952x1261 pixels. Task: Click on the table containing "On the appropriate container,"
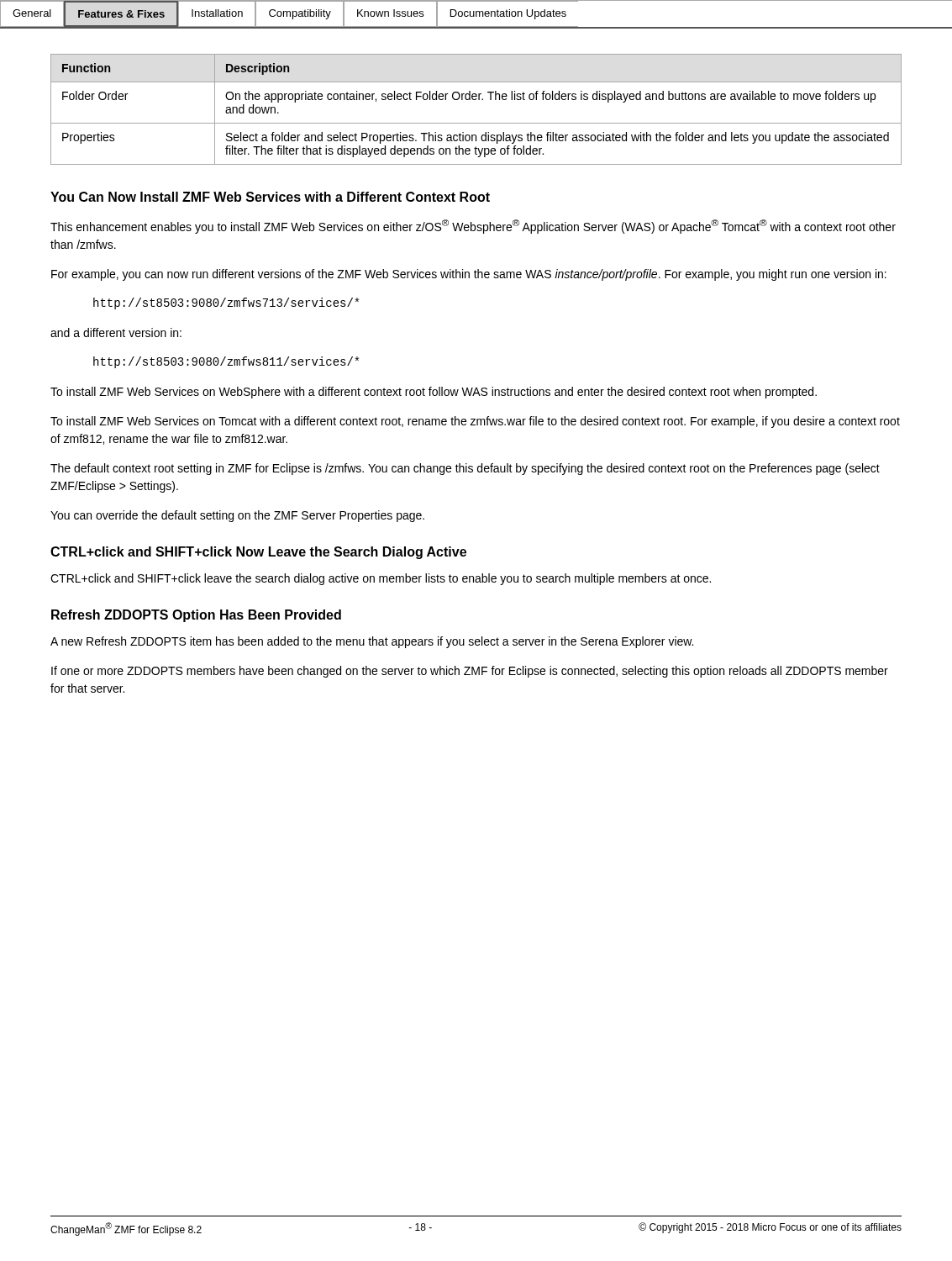[x=476, y=109]
